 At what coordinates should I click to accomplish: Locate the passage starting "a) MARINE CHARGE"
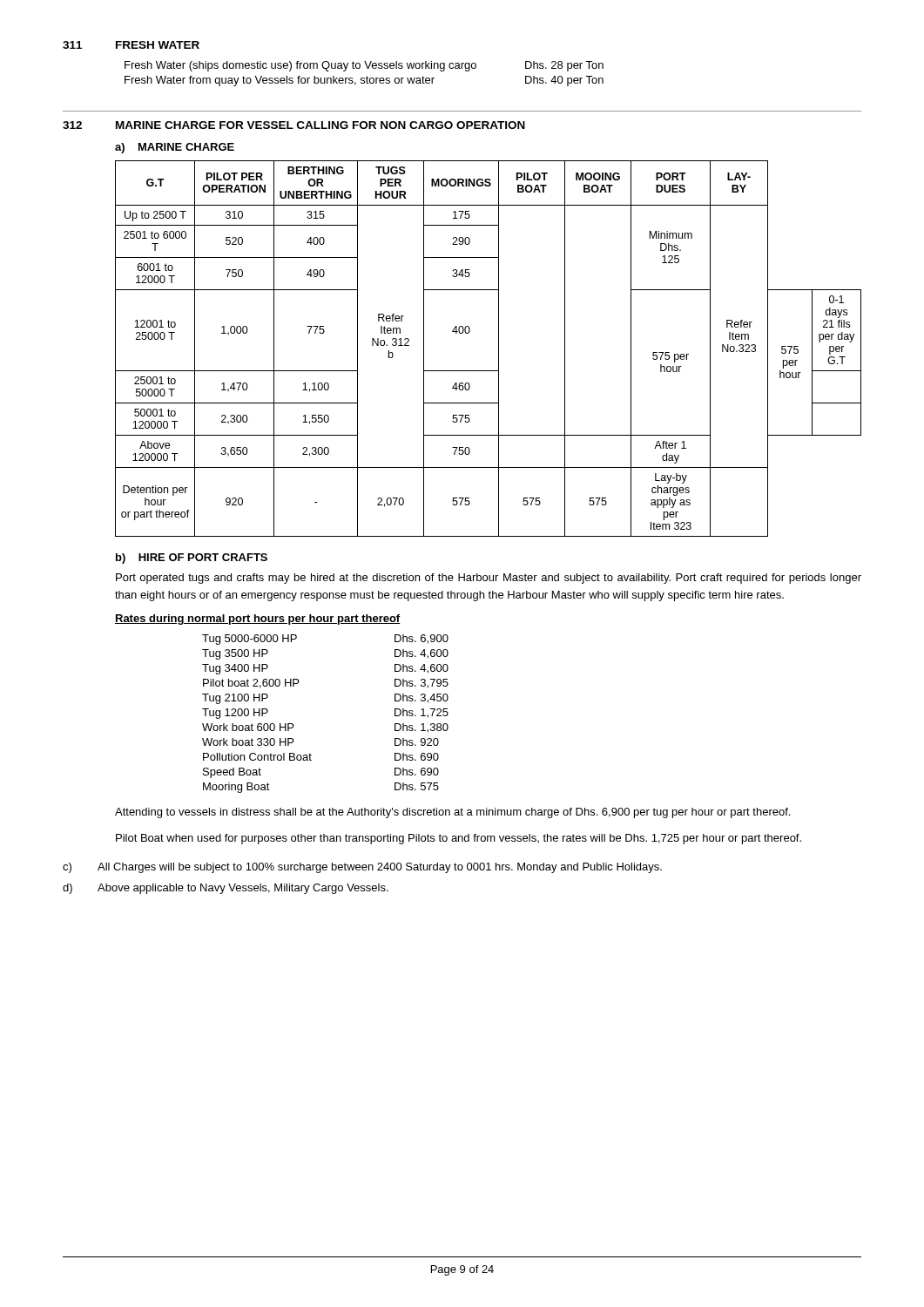point(175,147)
